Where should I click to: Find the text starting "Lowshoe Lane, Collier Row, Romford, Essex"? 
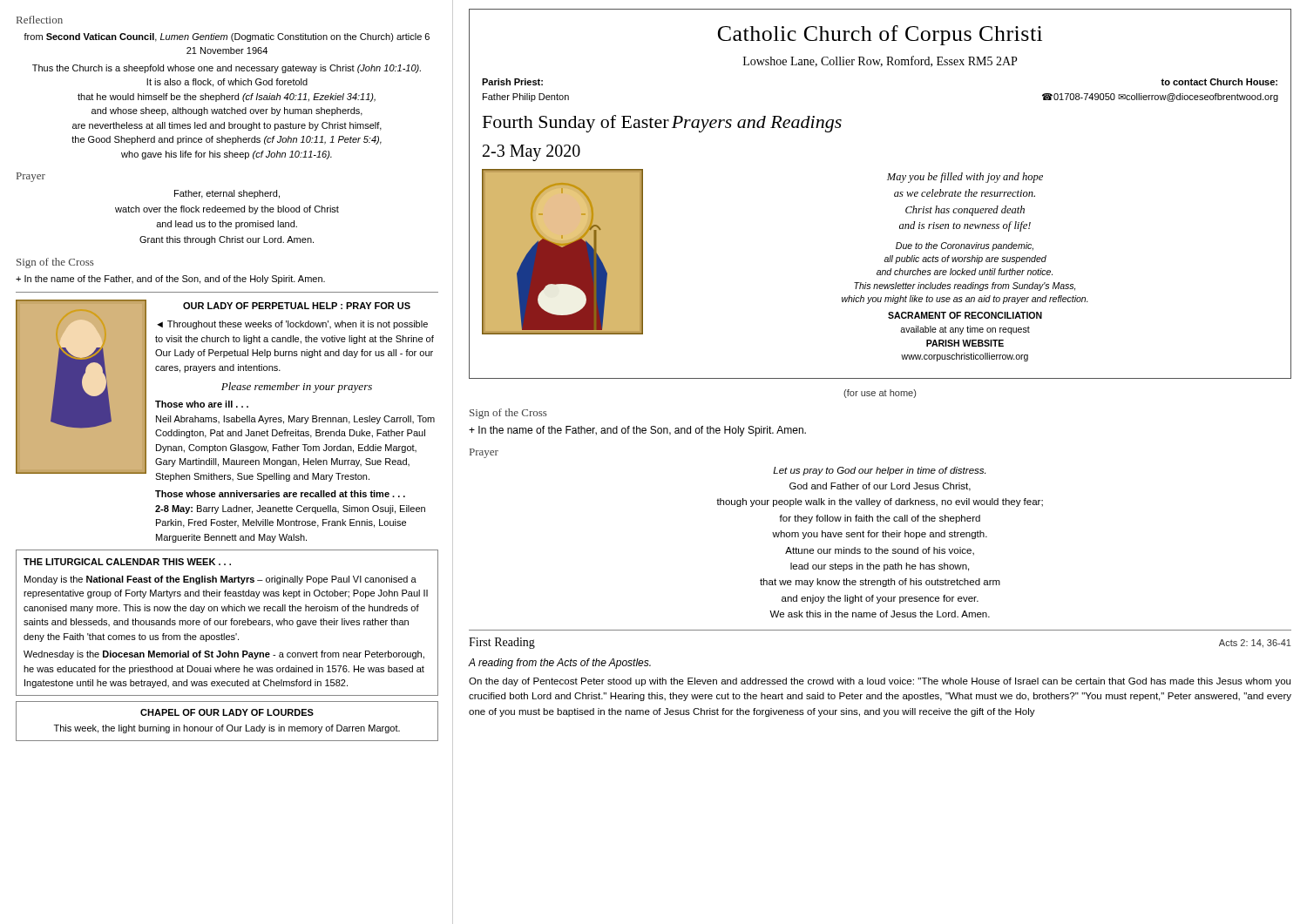point(880,61)
